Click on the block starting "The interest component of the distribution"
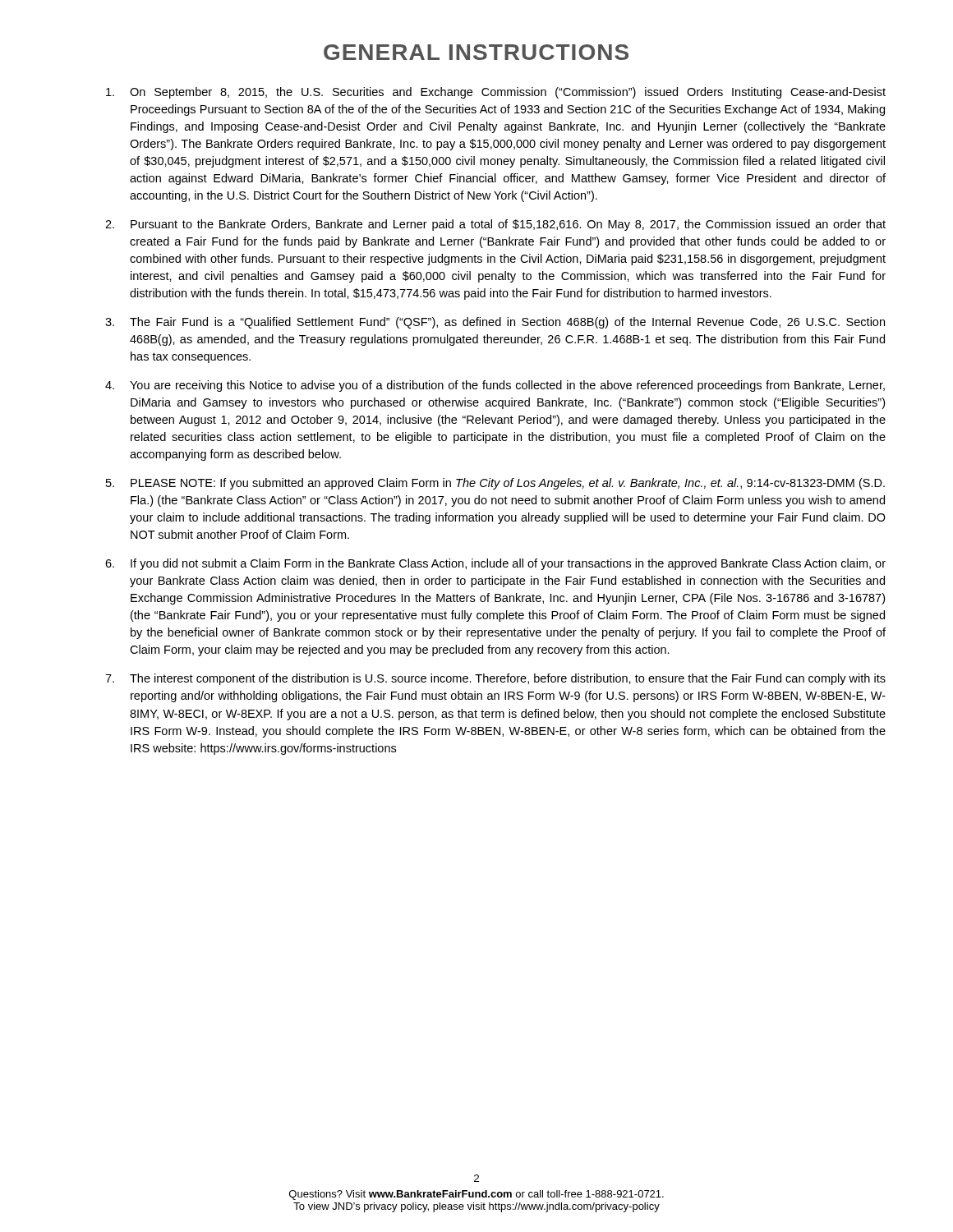This screenshot has width=953, height=1232. click(476, 714)
